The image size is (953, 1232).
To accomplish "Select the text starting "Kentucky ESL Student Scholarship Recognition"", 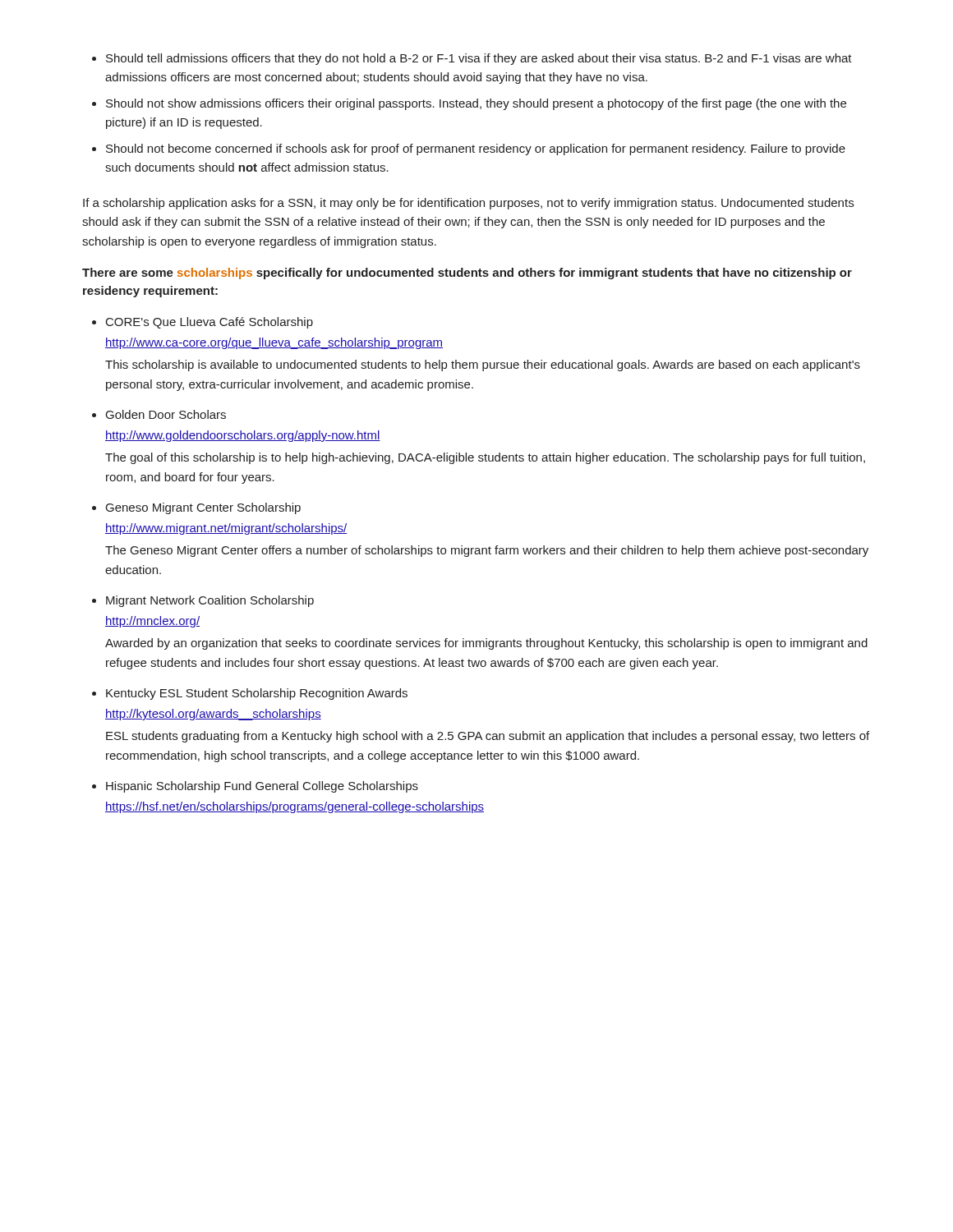I will tap(488, 724).
